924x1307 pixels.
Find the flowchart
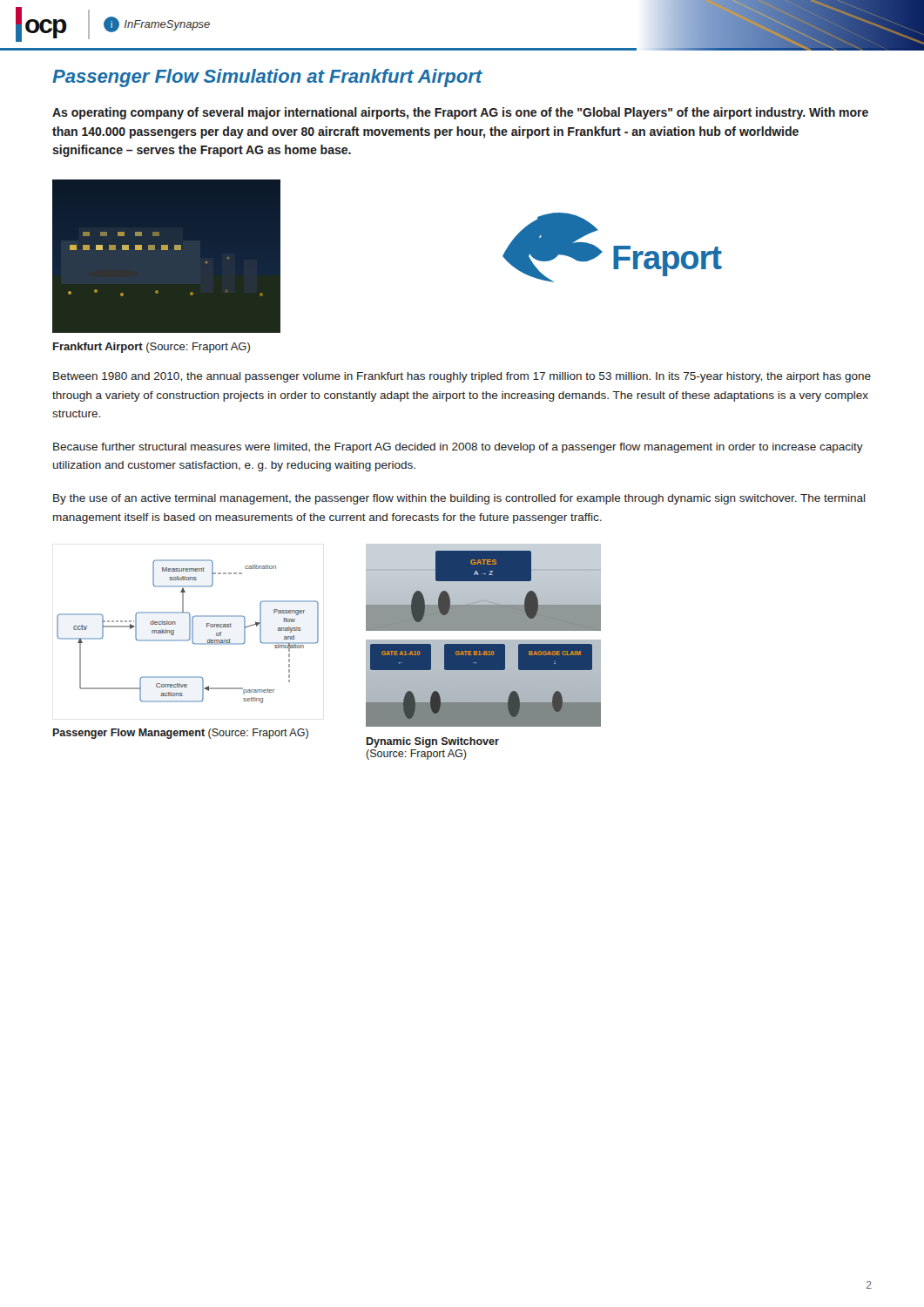188,632
